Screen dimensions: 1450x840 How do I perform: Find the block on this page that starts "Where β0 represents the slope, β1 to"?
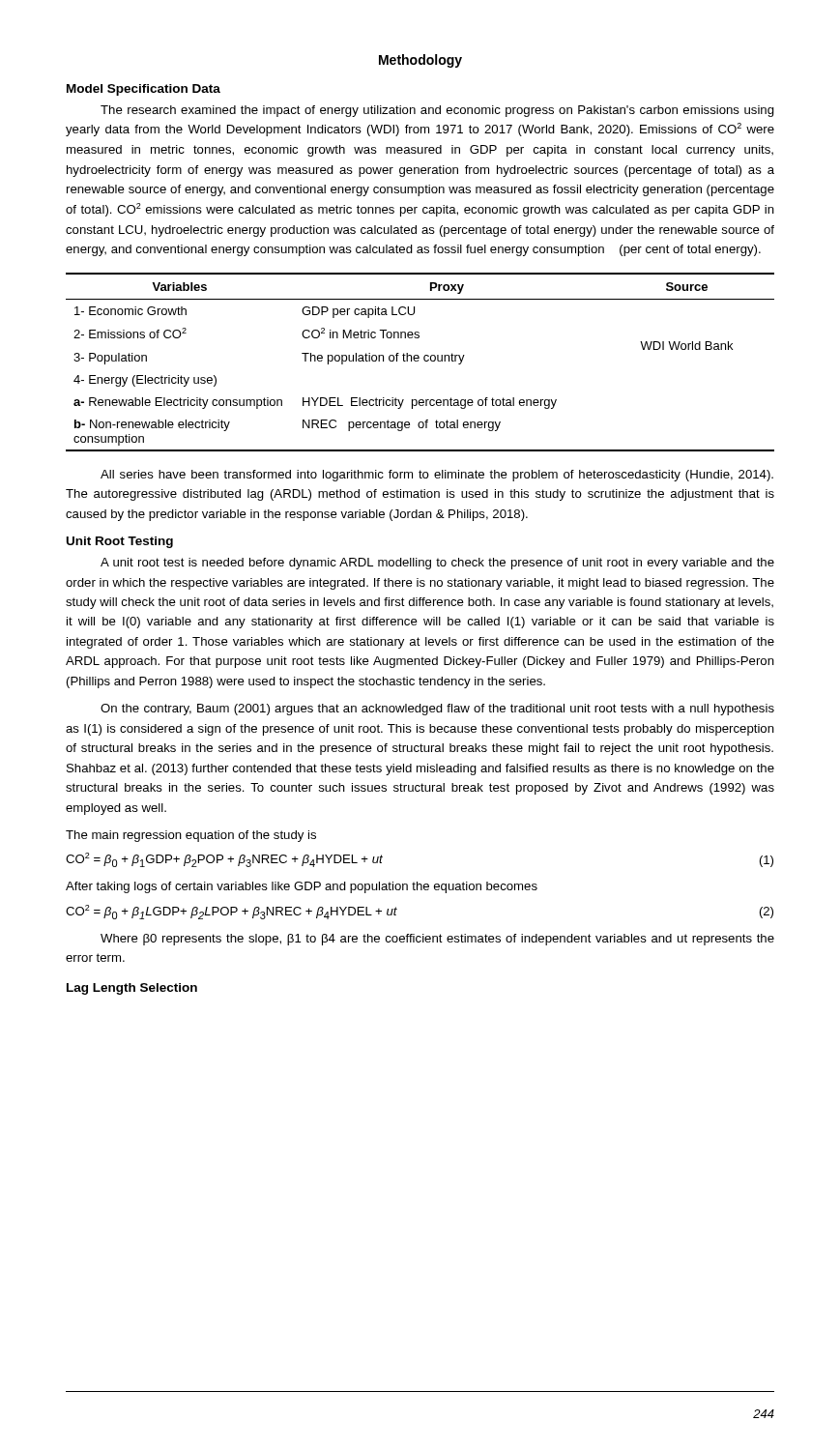click(x=420, y=948)
